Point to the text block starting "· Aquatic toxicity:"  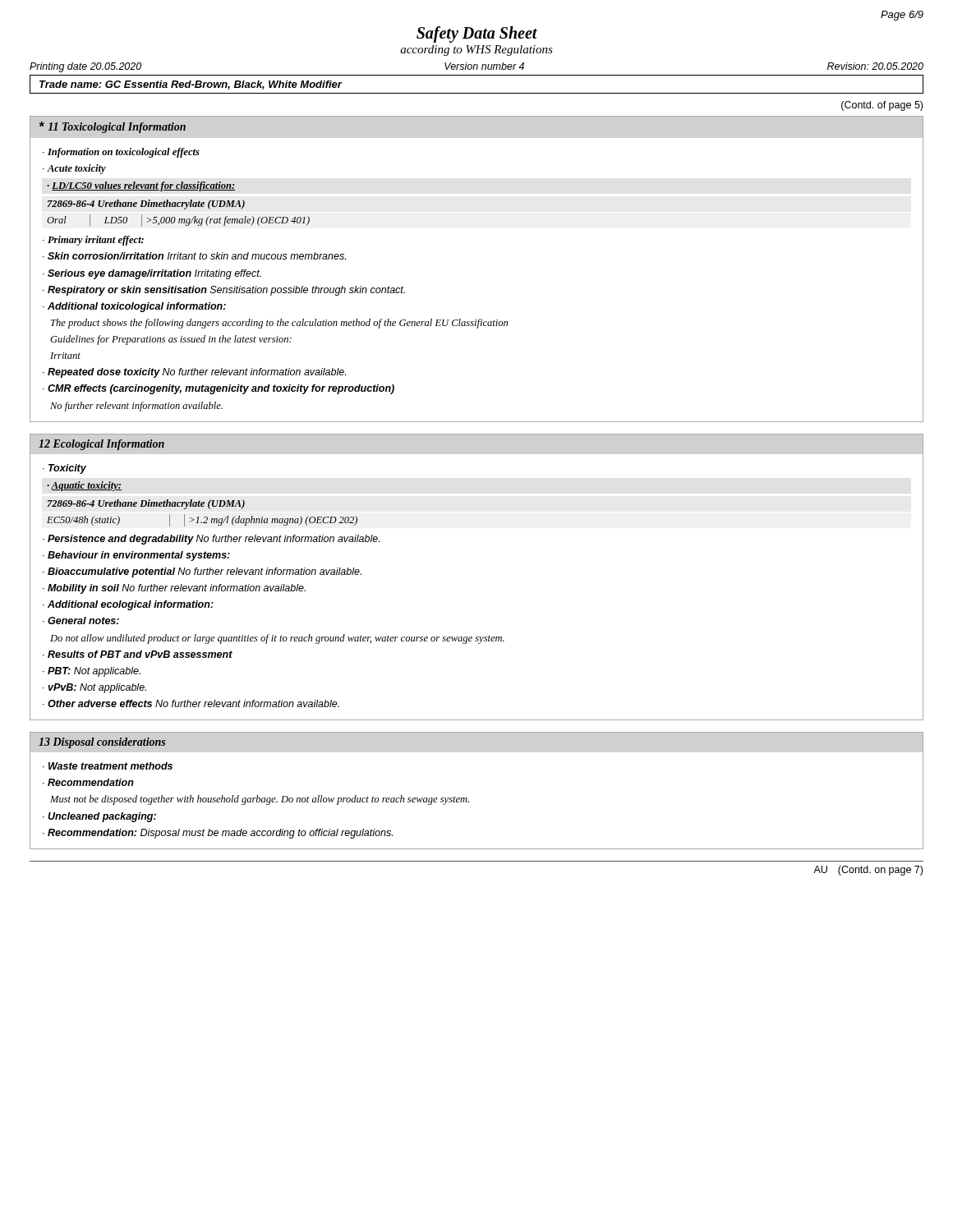tap(84, 485)
